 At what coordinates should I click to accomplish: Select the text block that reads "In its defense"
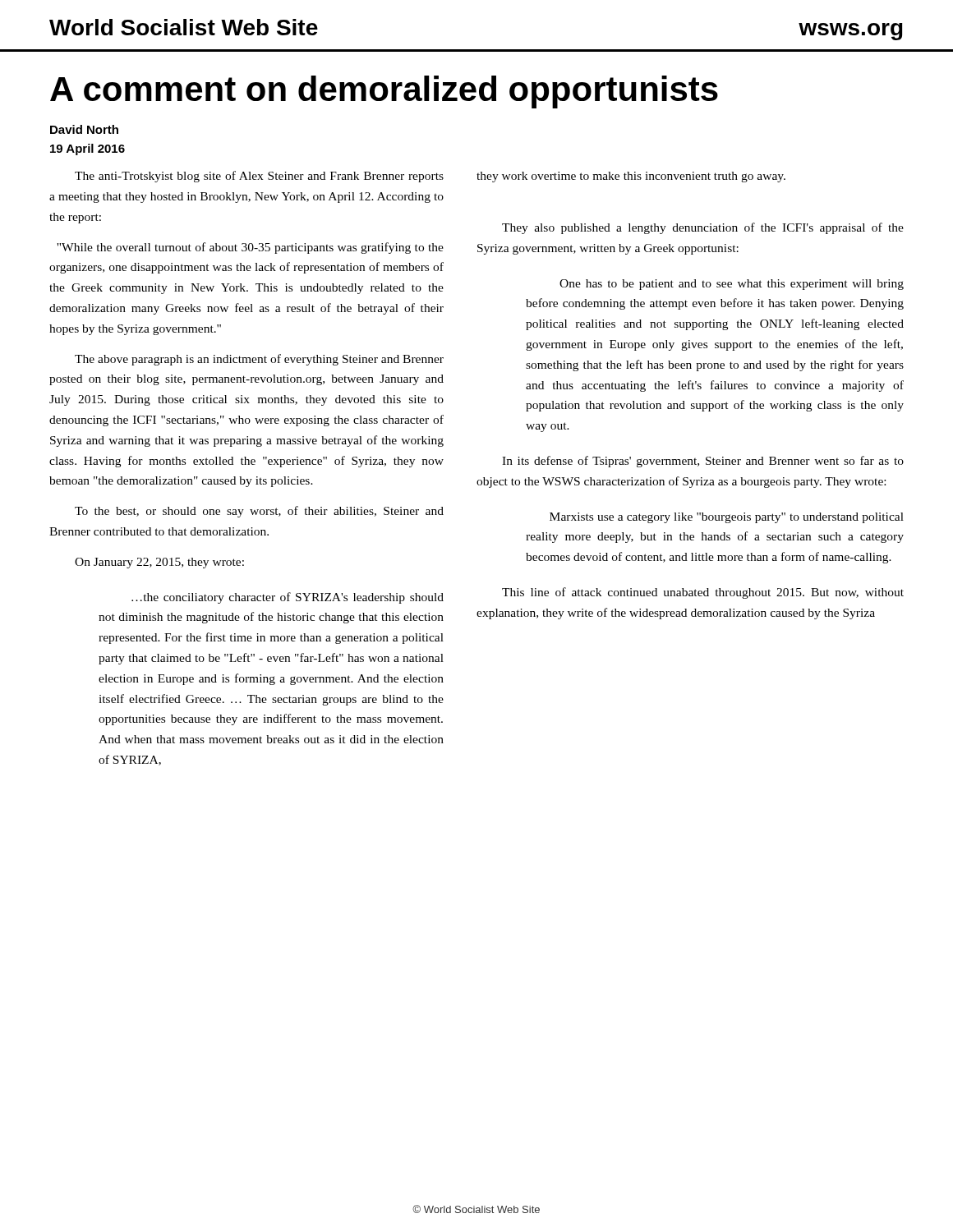pos(690,471)
